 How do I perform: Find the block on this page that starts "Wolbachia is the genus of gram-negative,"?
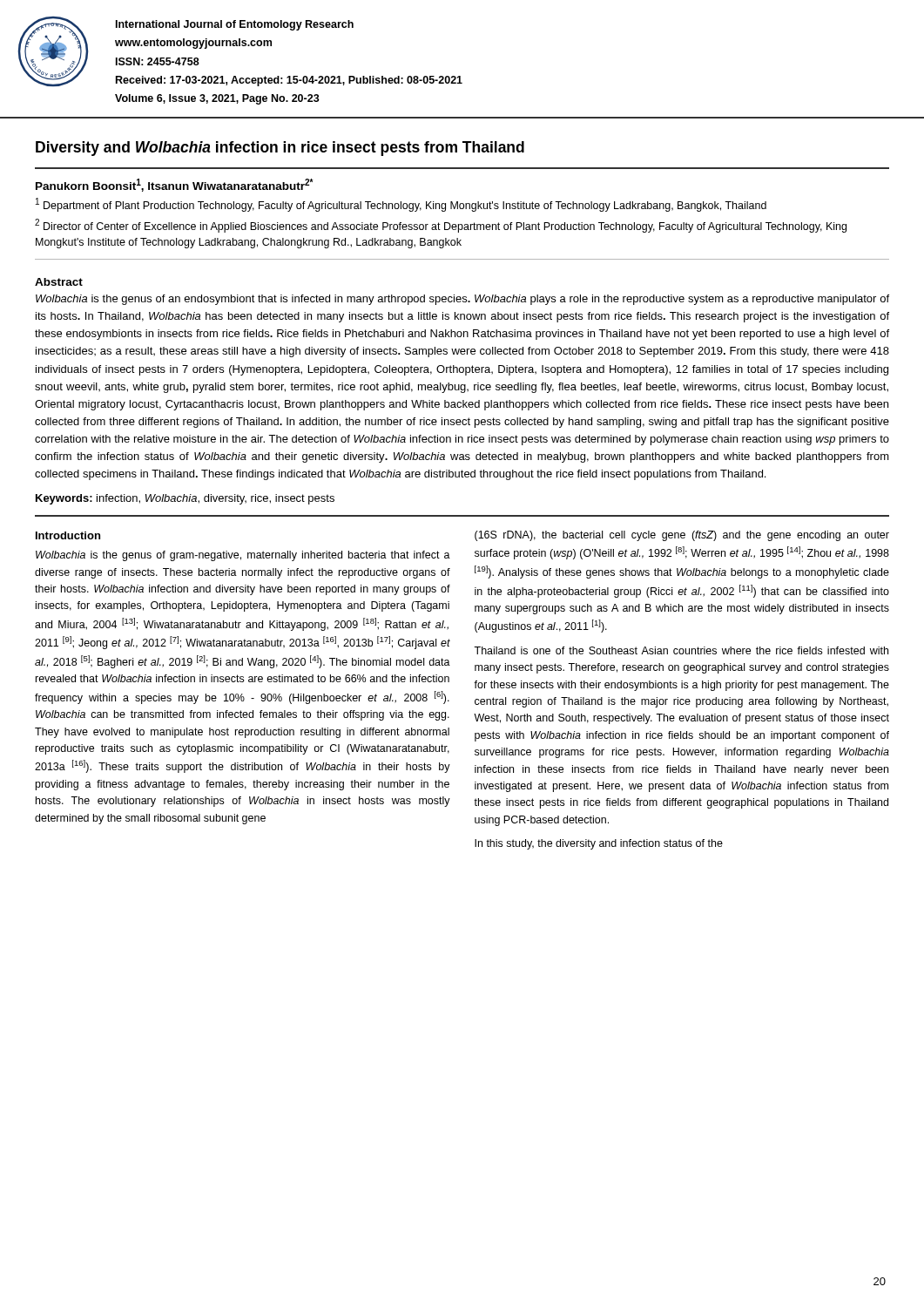[x=242, y=687]
